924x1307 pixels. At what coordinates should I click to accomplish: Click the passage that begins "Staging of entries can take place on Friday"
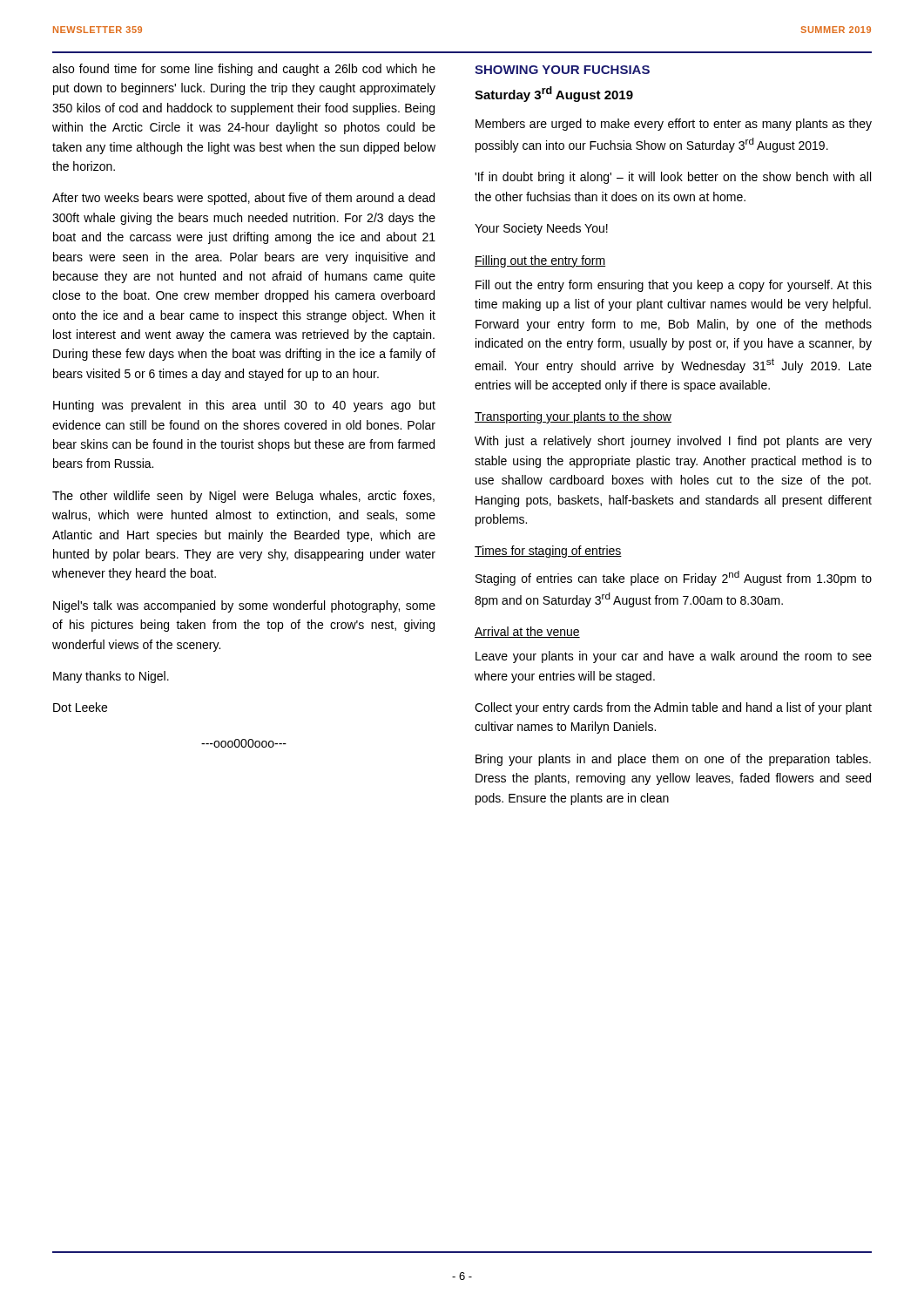click(x=673, y=587)
